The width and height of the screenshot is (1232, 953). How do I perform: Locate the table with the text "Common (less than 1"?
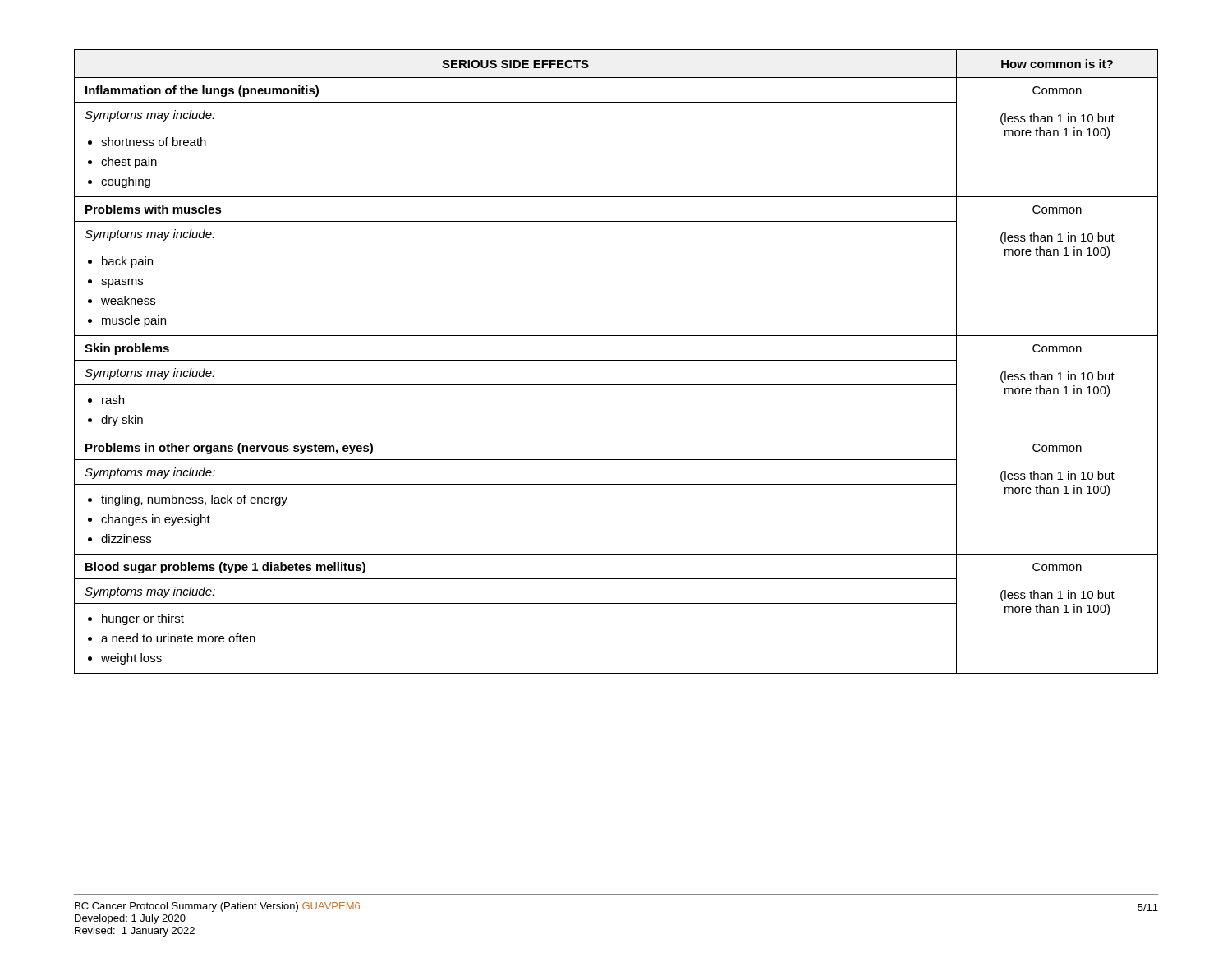pyautogui.click(x=616, y=361)
